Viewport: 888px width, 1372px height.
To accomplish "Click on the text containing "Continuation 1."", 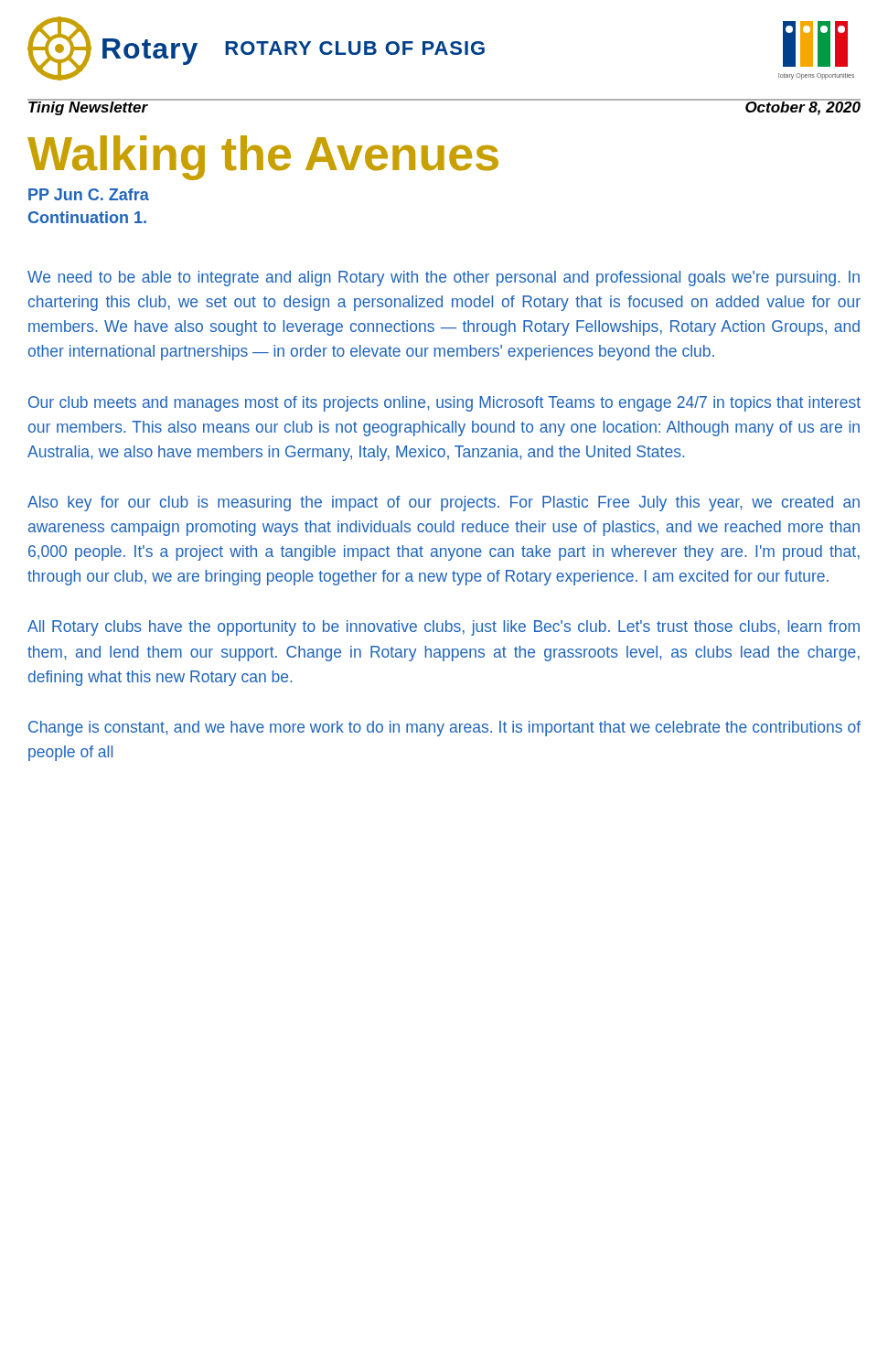I will [x=87, y=218].
